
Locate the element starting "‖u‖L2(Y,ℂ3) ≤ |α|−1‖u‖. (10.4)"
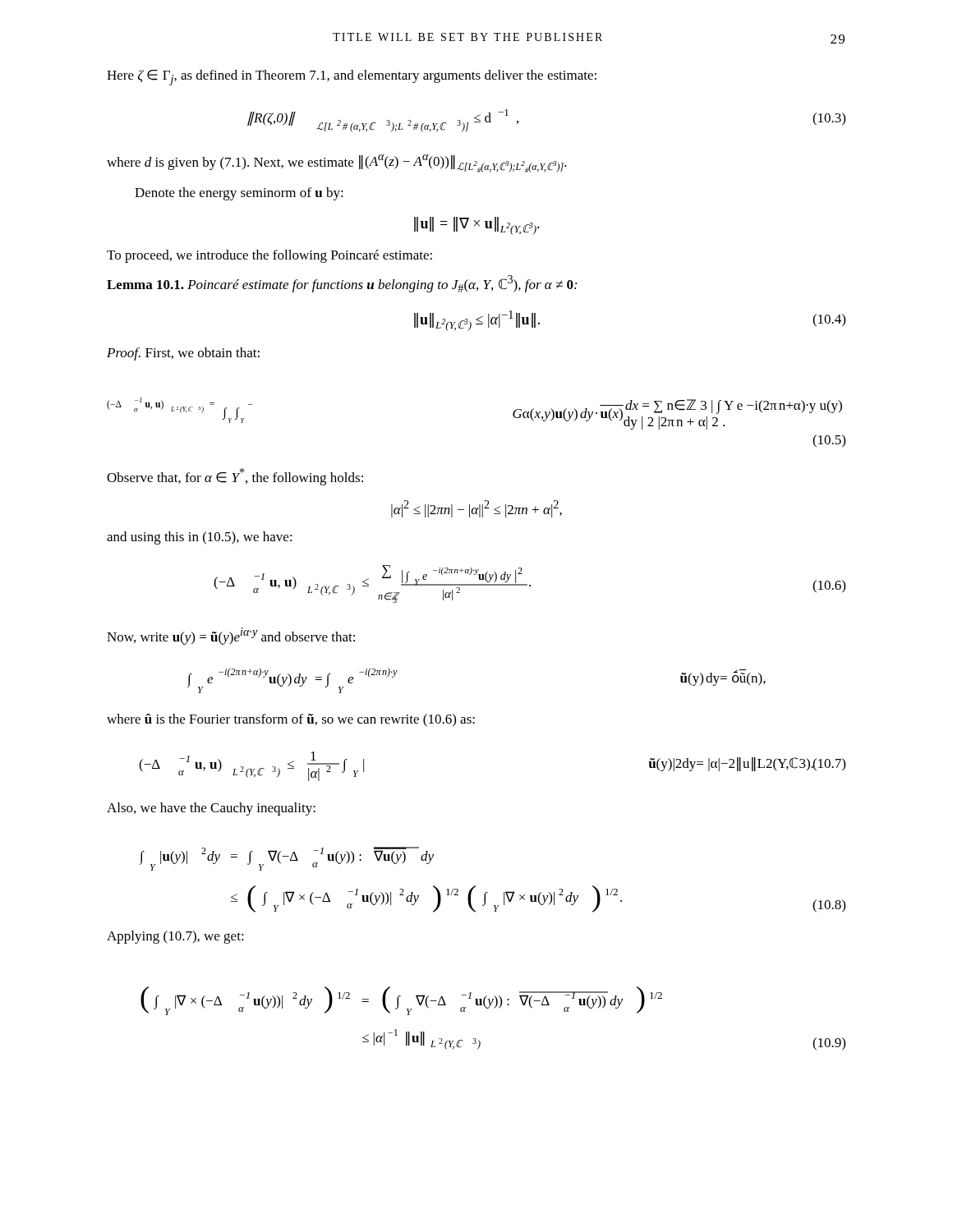pyautogui.click(x=488, y=321)
